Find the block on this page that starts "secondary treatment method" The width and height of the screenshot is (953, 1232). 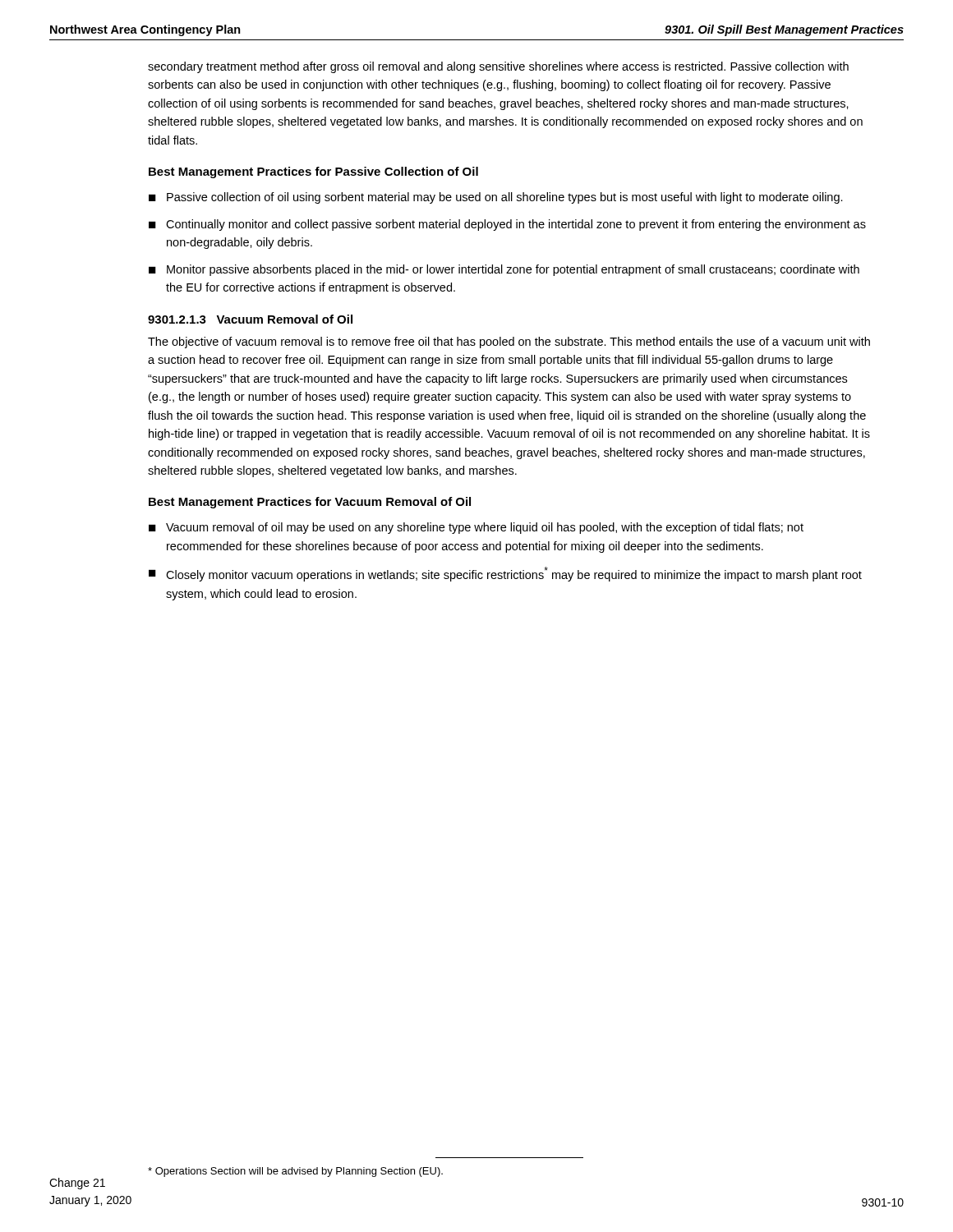pos(505,103)
